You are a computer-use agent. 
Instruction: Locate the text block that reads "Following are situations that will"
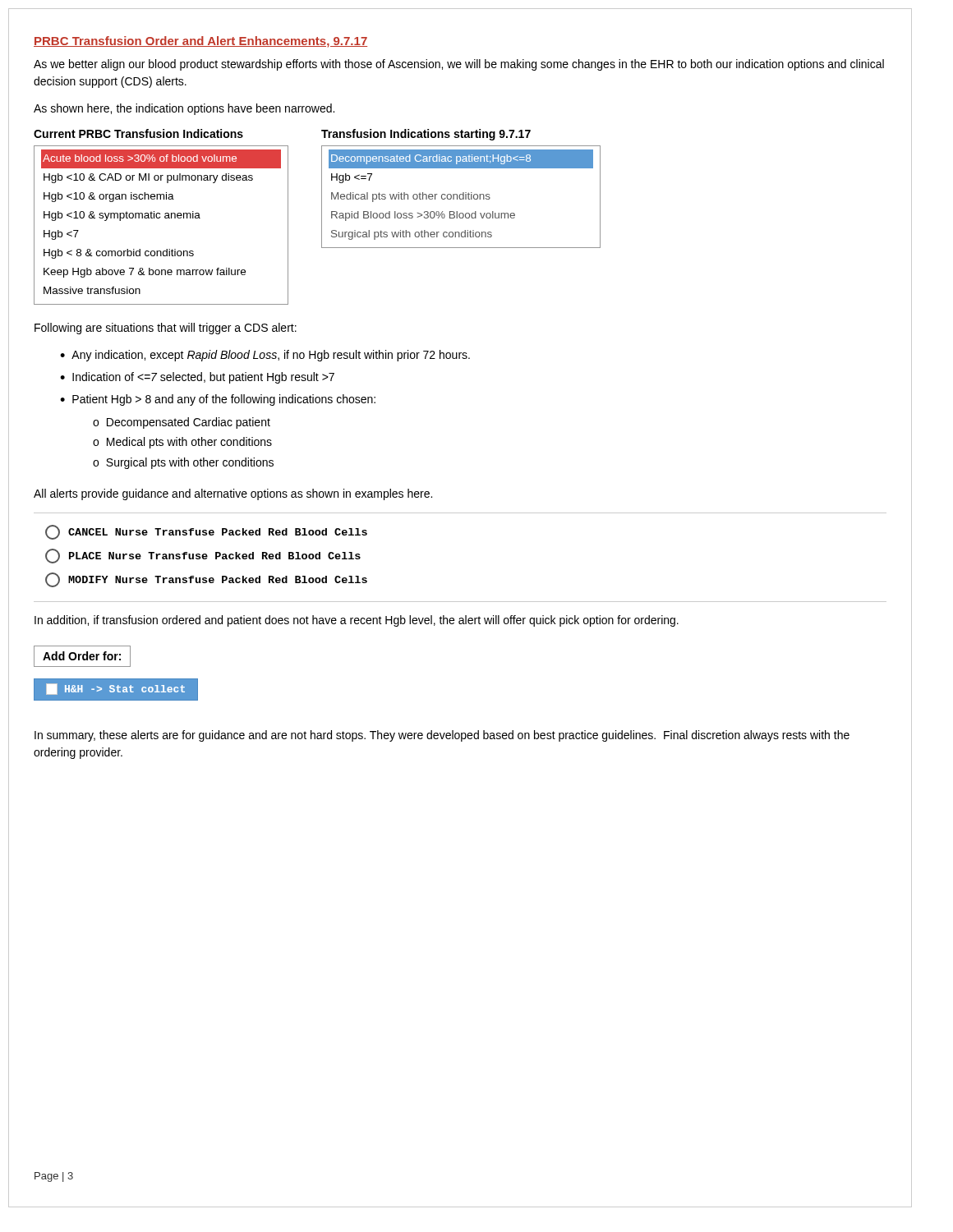coord(165,327)
